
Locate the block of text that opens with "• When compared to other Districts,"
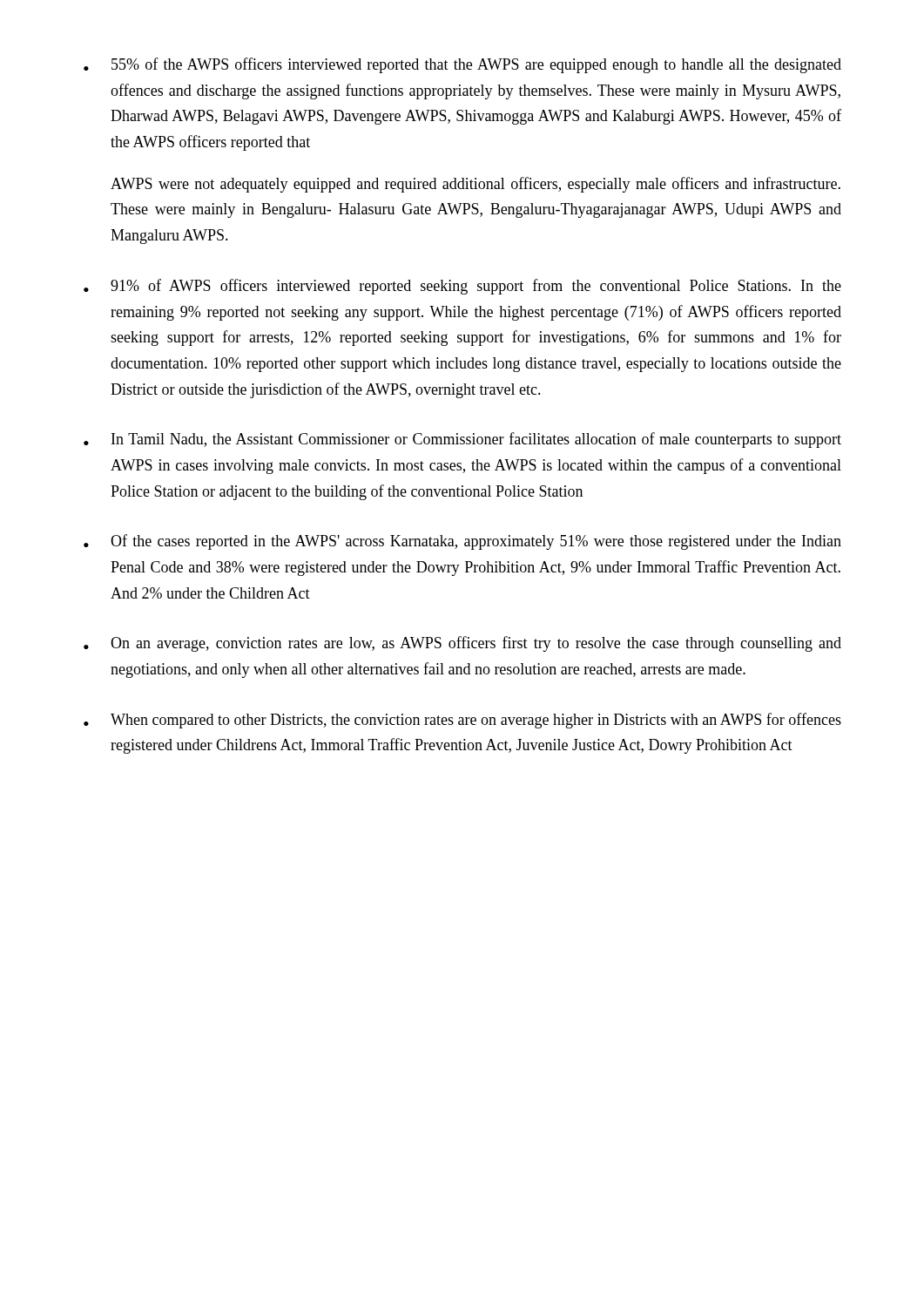pyautogui.click(x=462, y=733)
